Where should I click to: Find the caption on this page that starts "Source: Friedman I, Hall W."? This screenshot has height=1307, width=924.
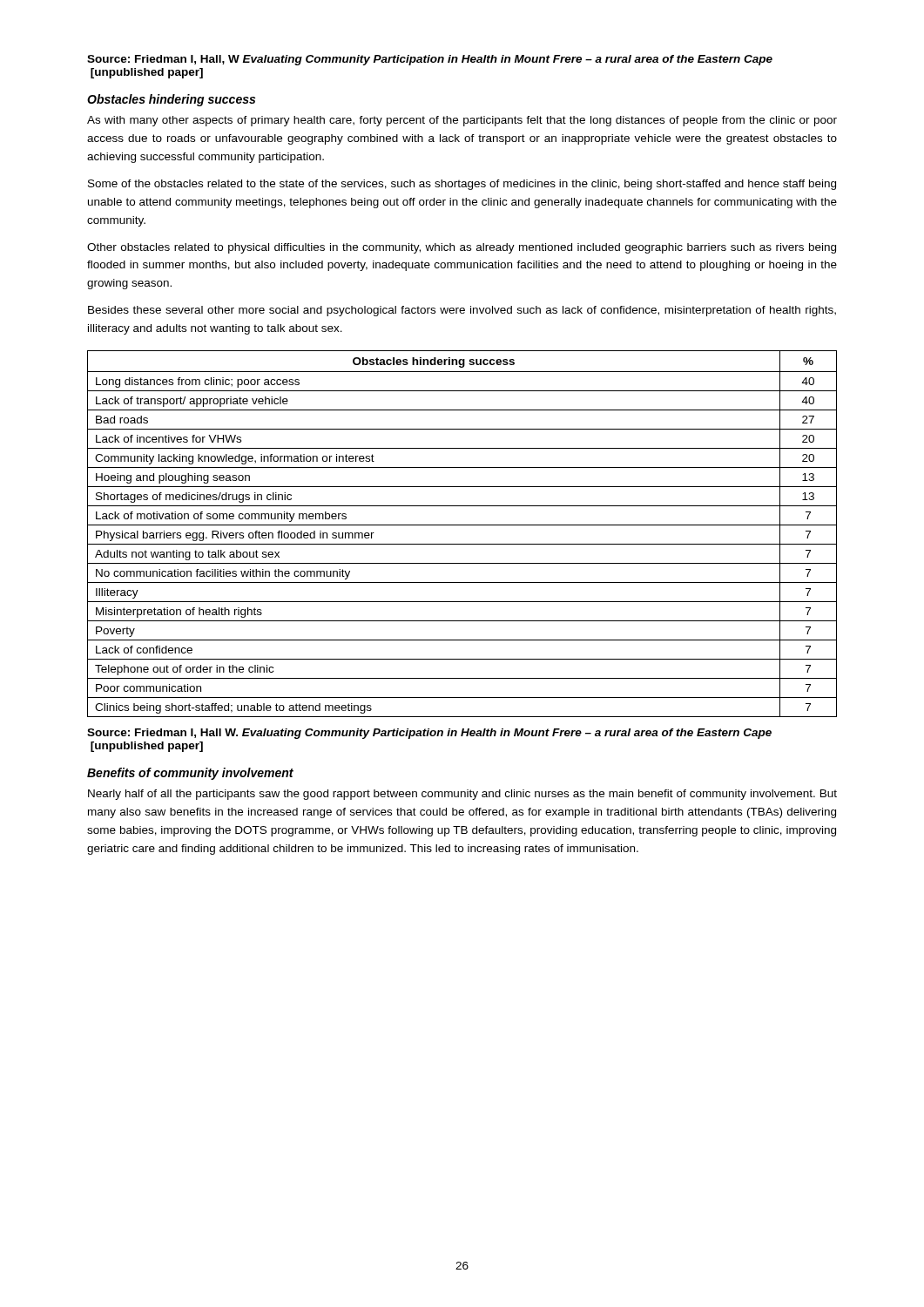coord(429,739)
